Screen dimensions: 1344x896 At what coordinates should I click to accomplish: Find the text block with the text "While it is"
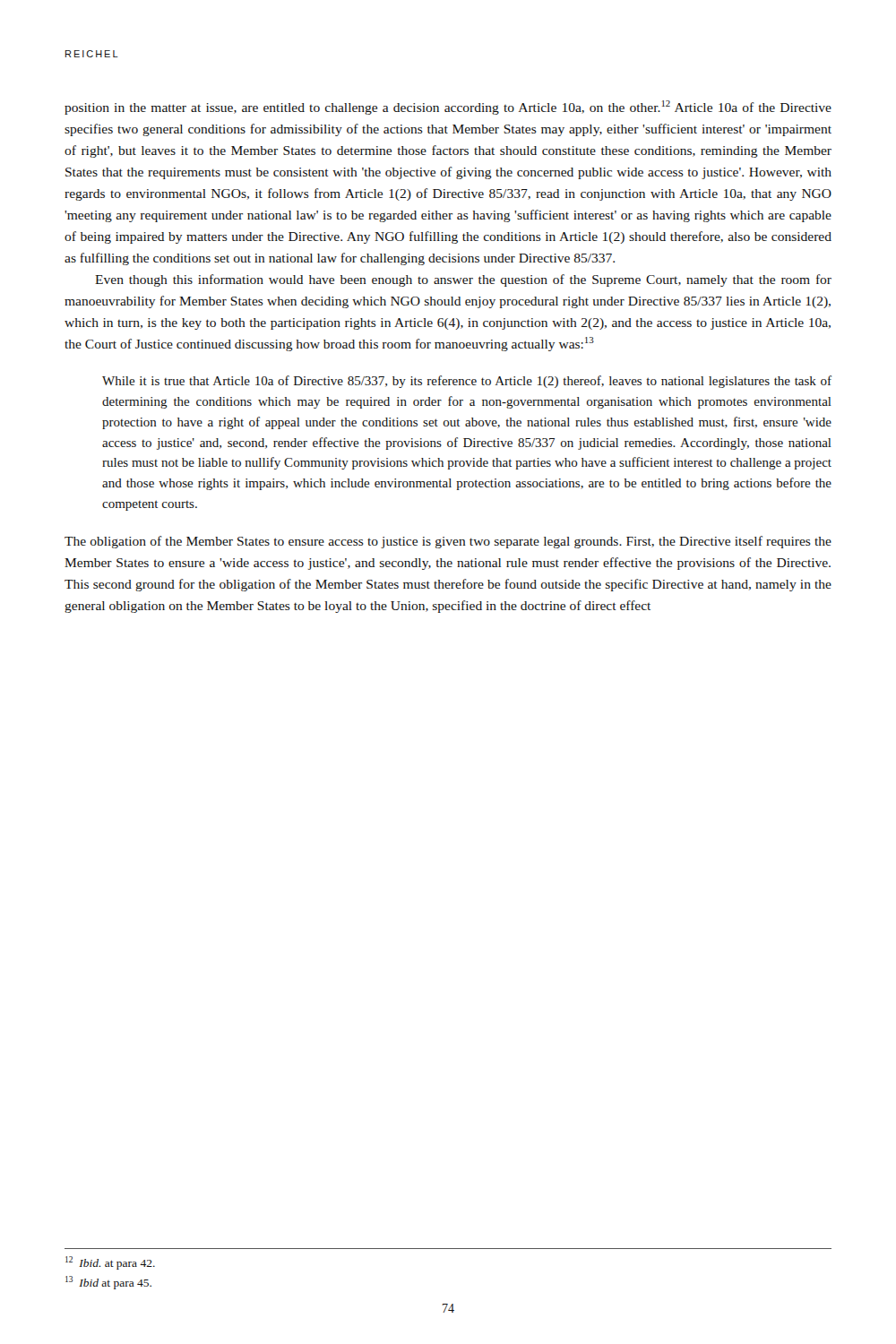point(467,442)
